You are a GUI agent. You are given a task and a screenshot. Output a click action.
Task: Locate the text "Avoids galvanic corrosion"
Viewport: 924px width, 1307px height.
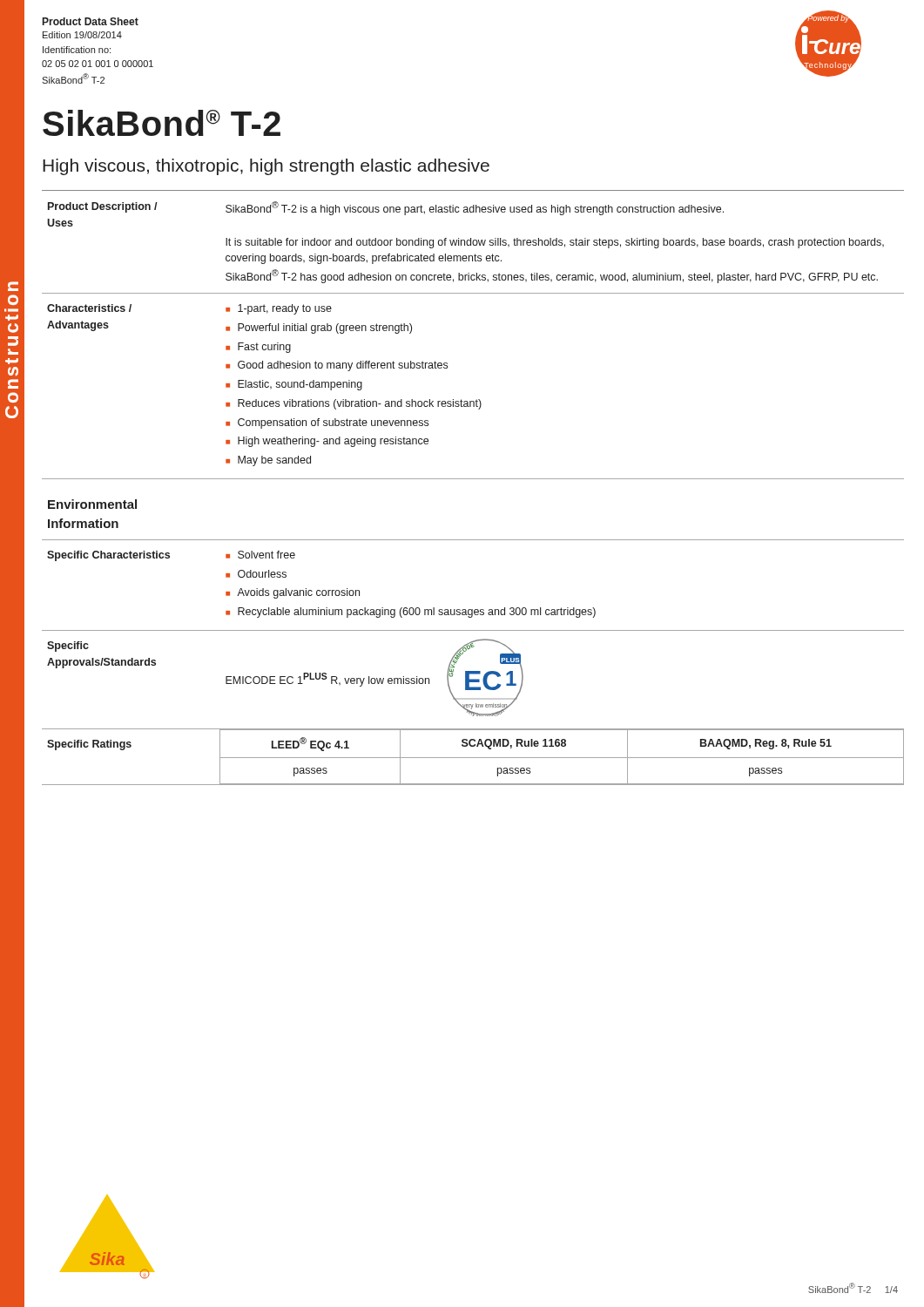click(299, 593)
